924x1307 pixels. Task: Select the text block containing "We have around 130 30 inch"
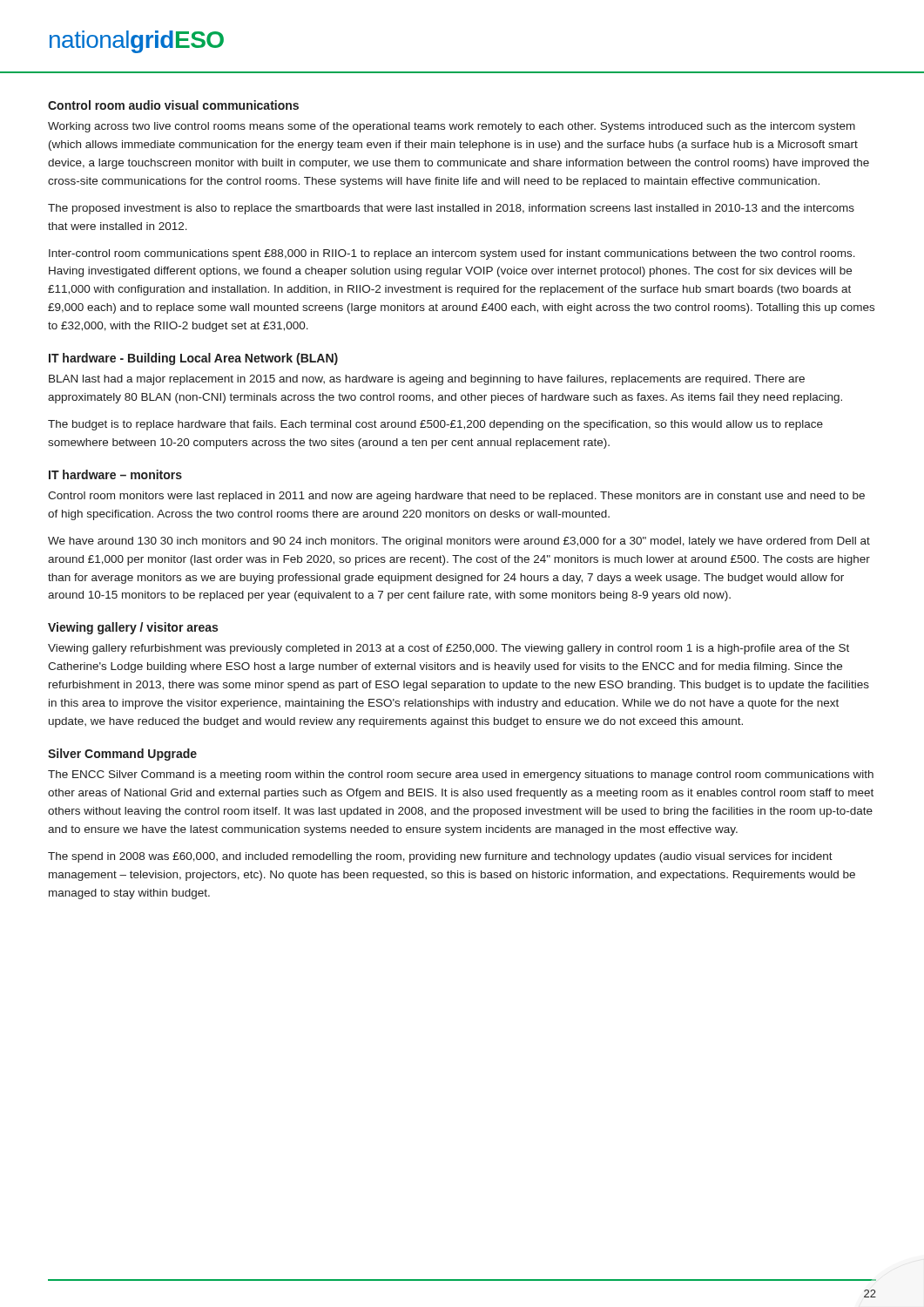click(x=459, y=568)
